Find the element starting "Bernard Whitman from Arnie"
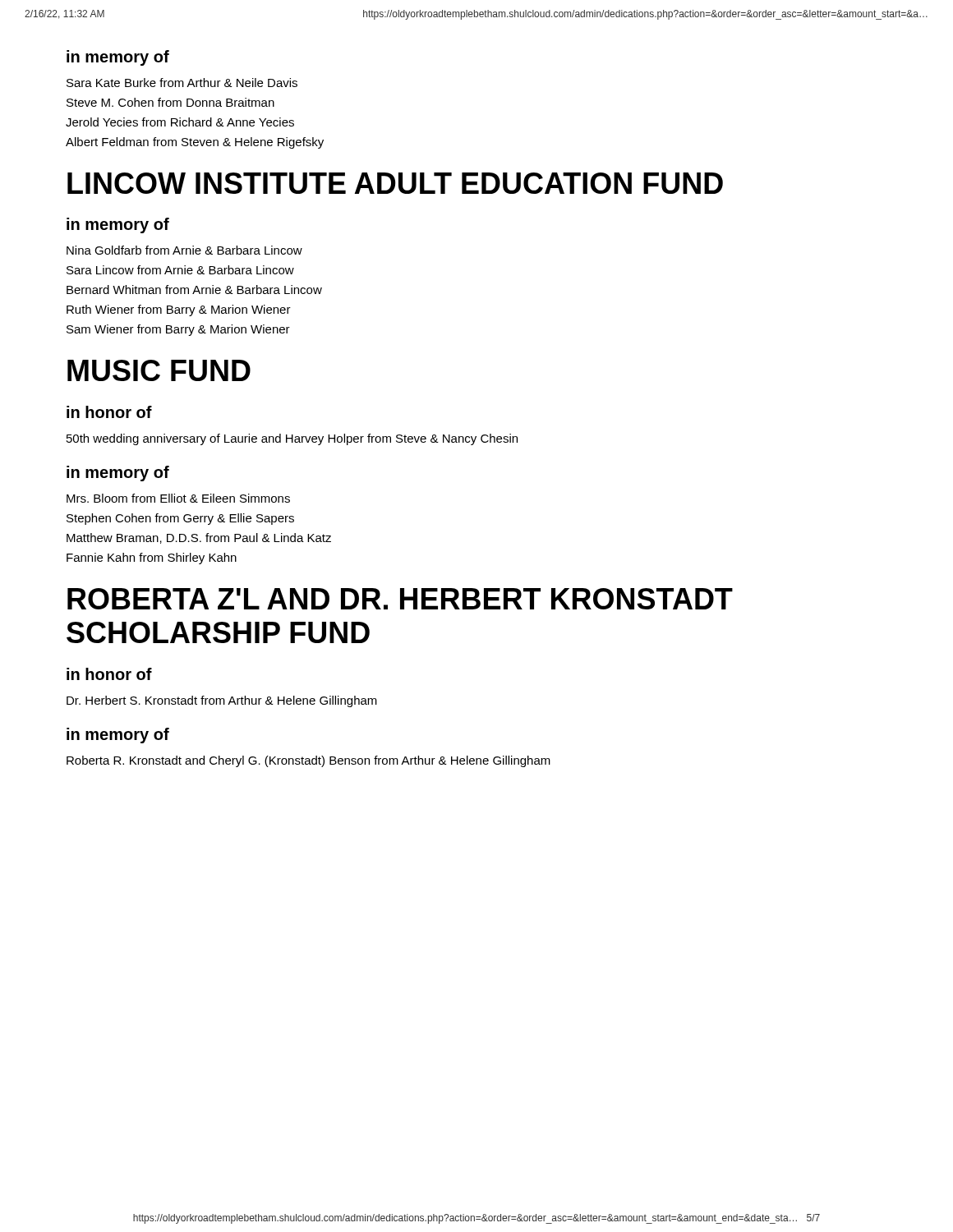Viewport: 953px width, 1232px height. click(x=194, y=290)
